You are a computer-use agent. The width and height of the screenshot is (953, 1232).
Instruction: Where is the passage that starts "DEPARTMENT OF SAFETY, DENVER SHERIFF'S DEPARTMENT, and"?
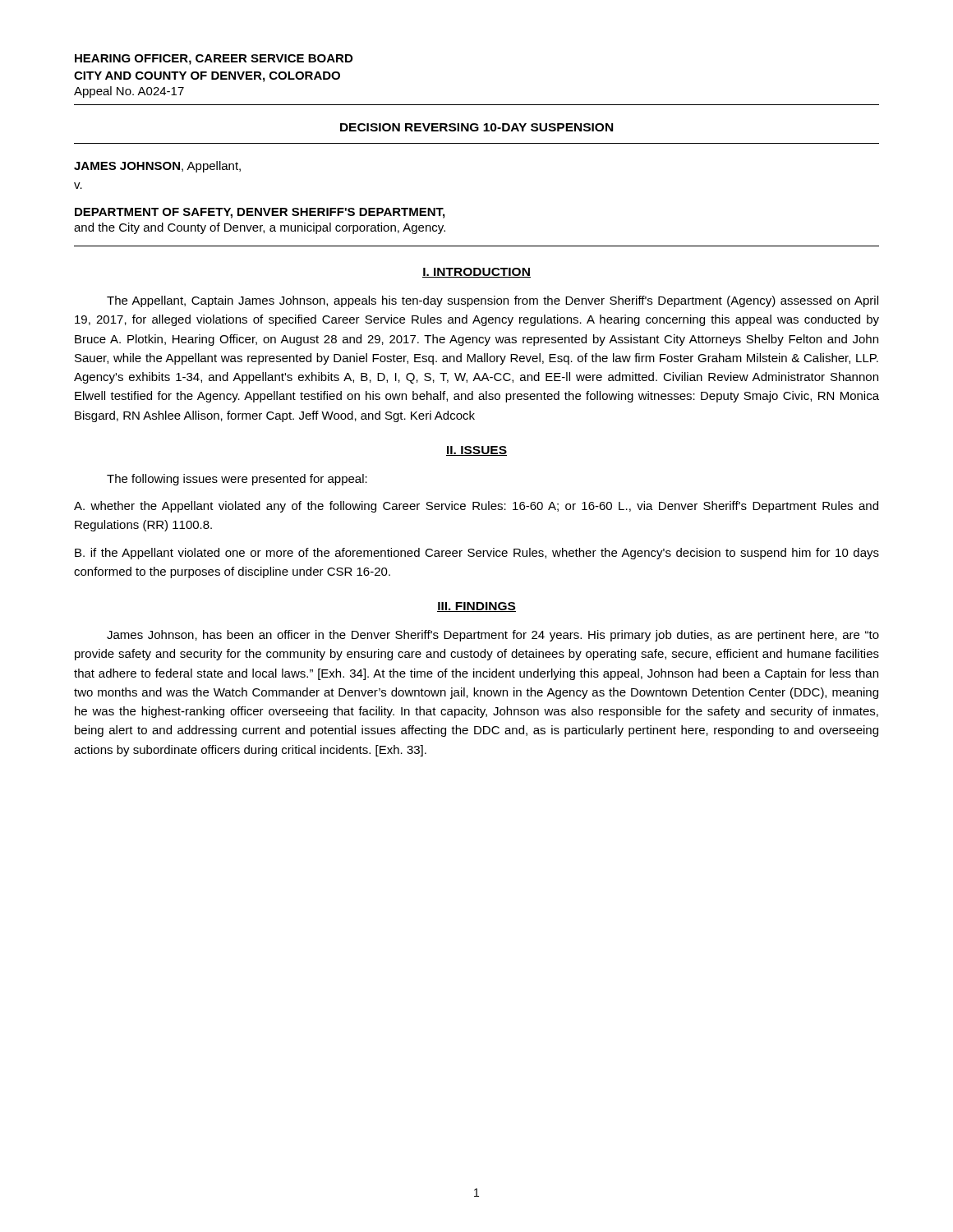point(260,213)
